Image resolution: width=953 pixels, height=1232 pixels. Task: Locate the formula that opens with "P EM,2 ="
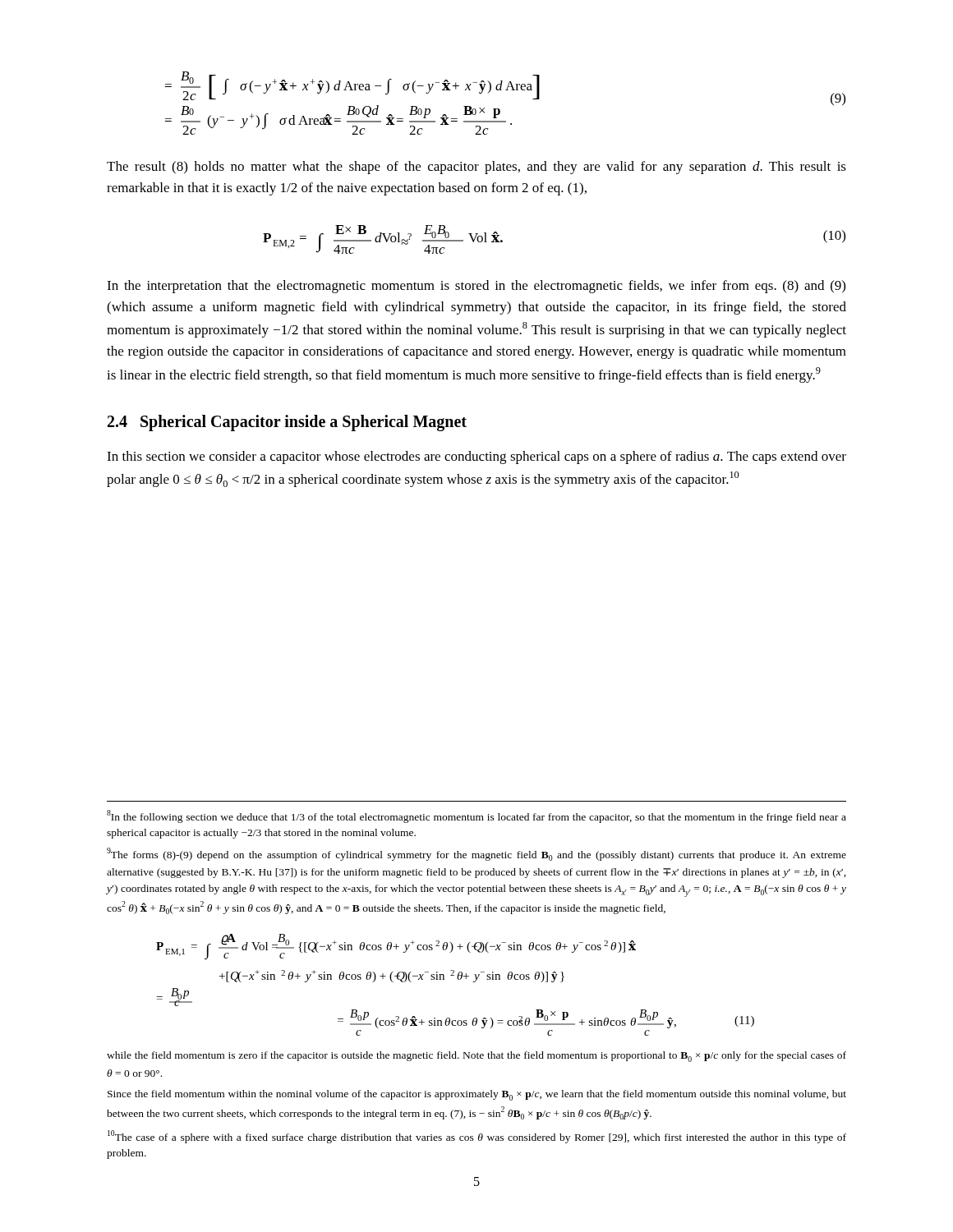[352, 240]
